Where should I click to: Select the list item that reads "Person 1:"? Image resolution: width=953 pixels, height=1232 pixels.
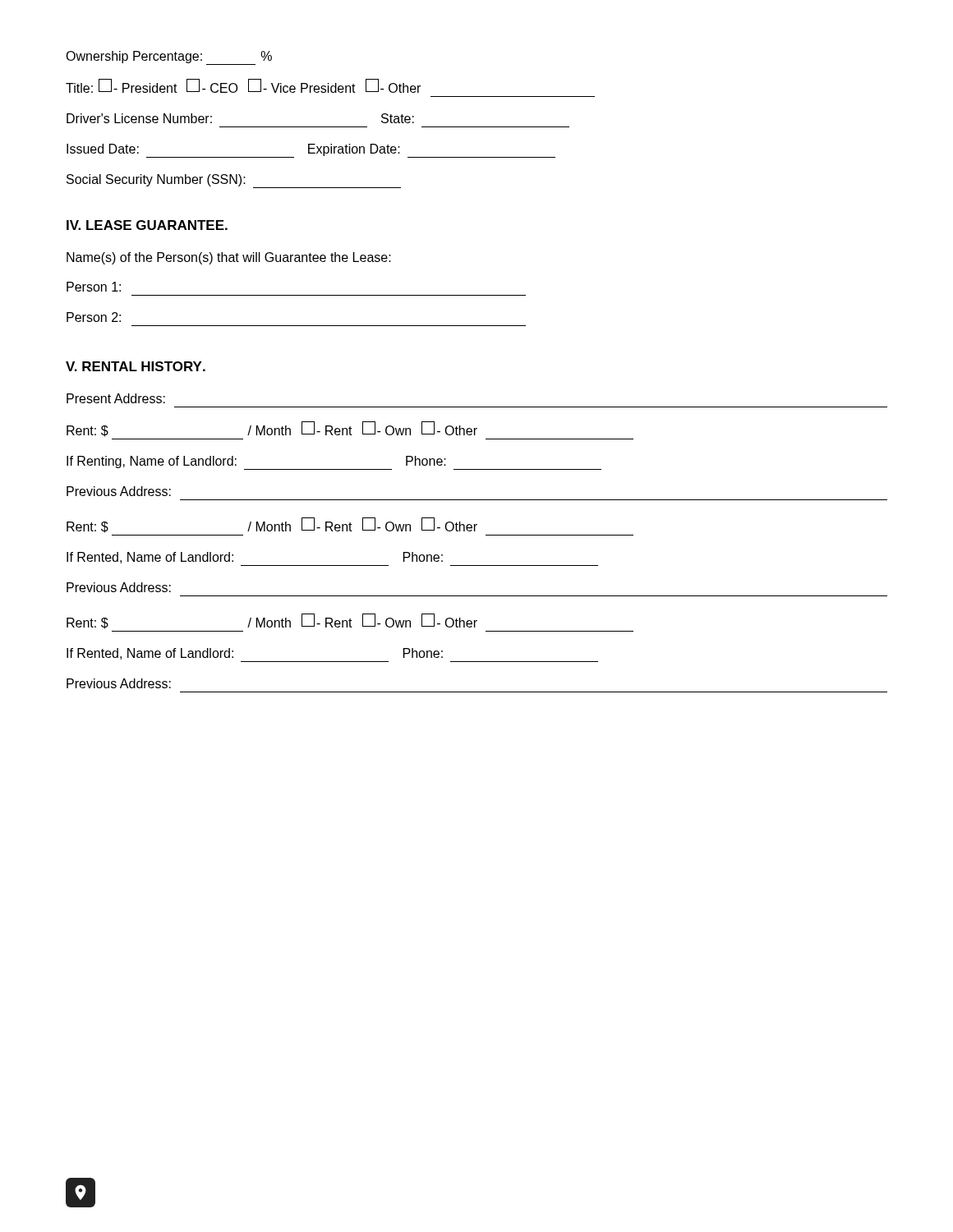click(x=296, y=288)
